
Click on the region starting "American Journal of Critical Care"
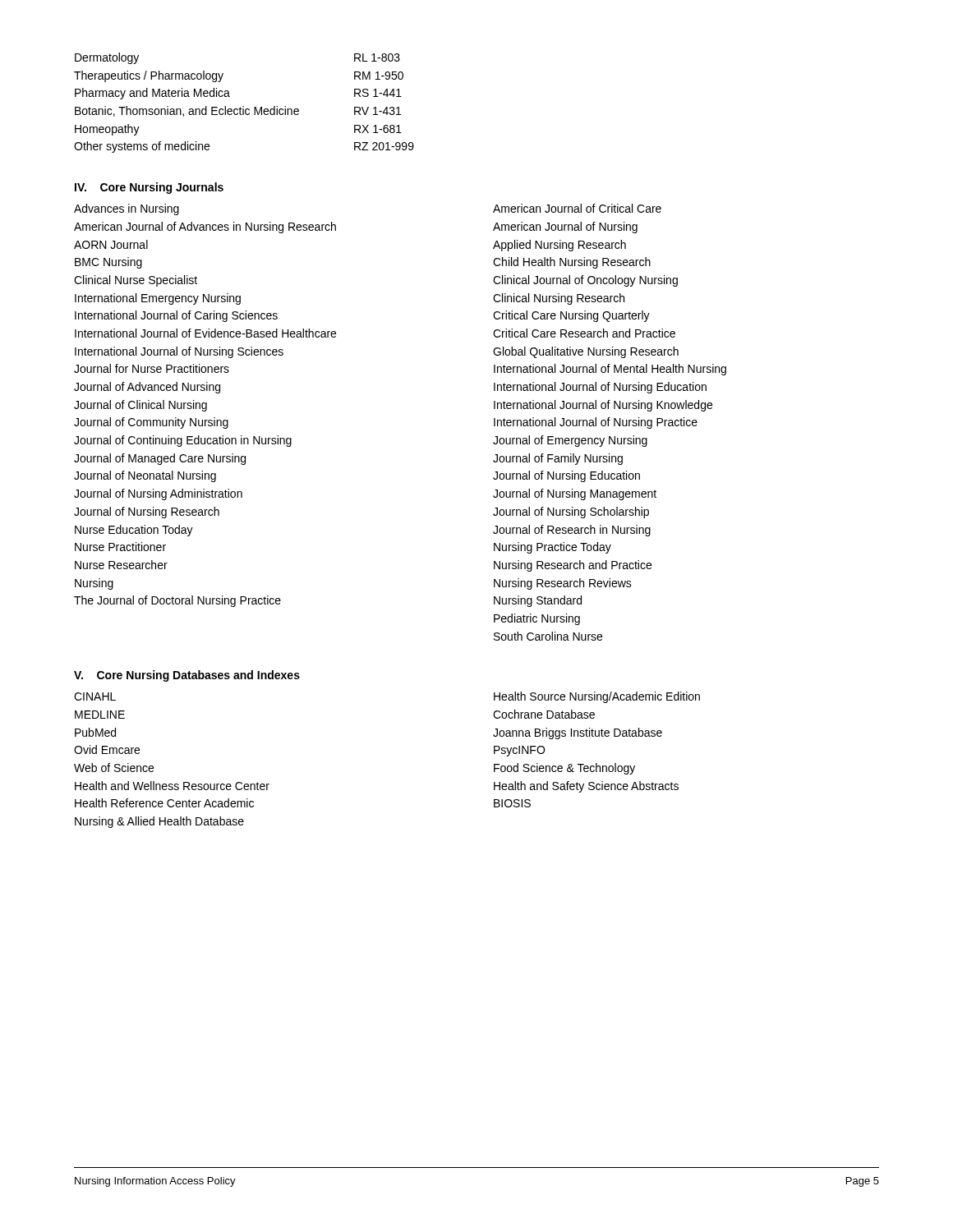click(x=577, y=208)
